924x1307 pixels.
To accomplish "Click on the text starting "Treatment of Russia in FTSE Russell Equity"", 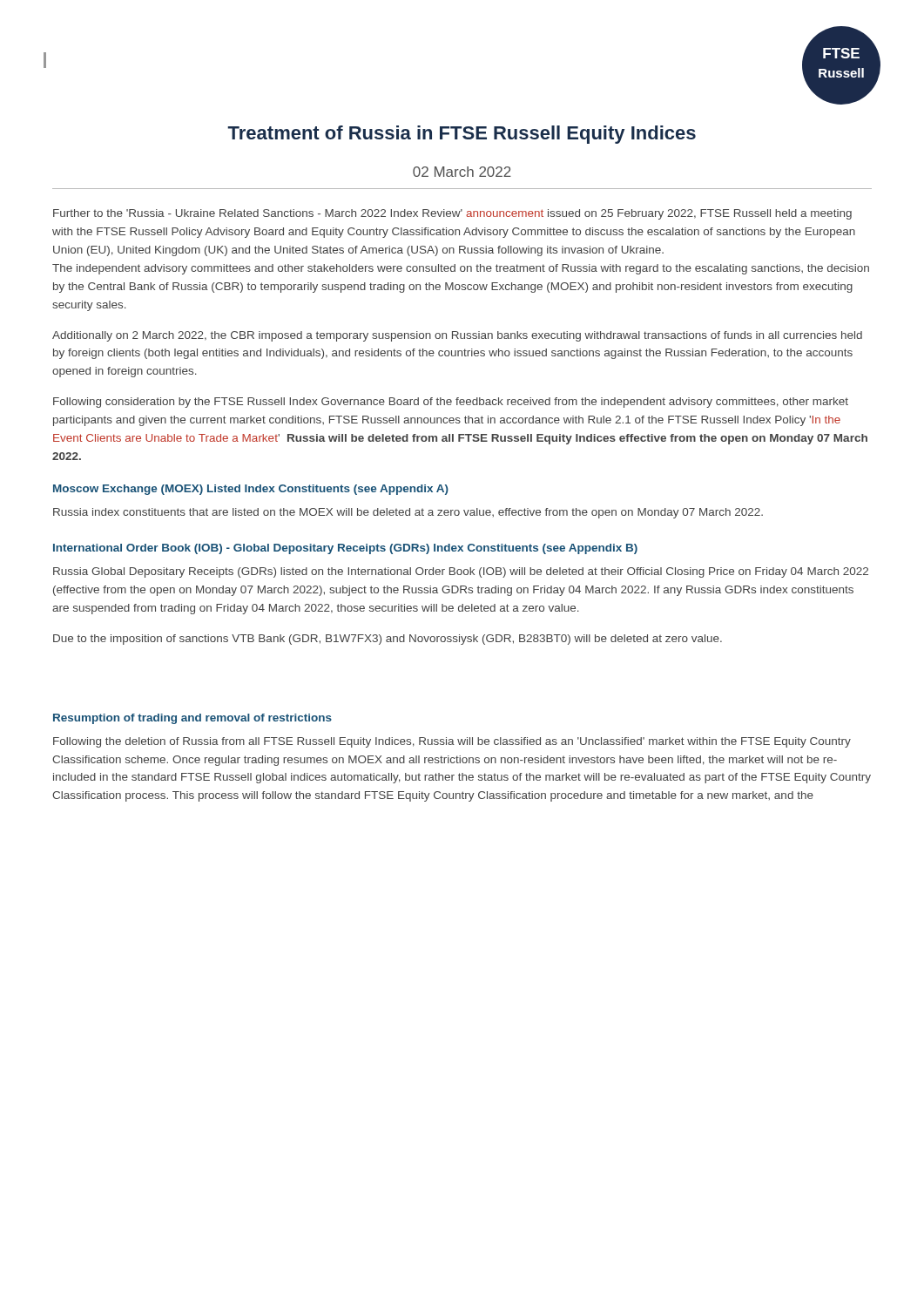I will pyautogui.click(x=462, y=133).
